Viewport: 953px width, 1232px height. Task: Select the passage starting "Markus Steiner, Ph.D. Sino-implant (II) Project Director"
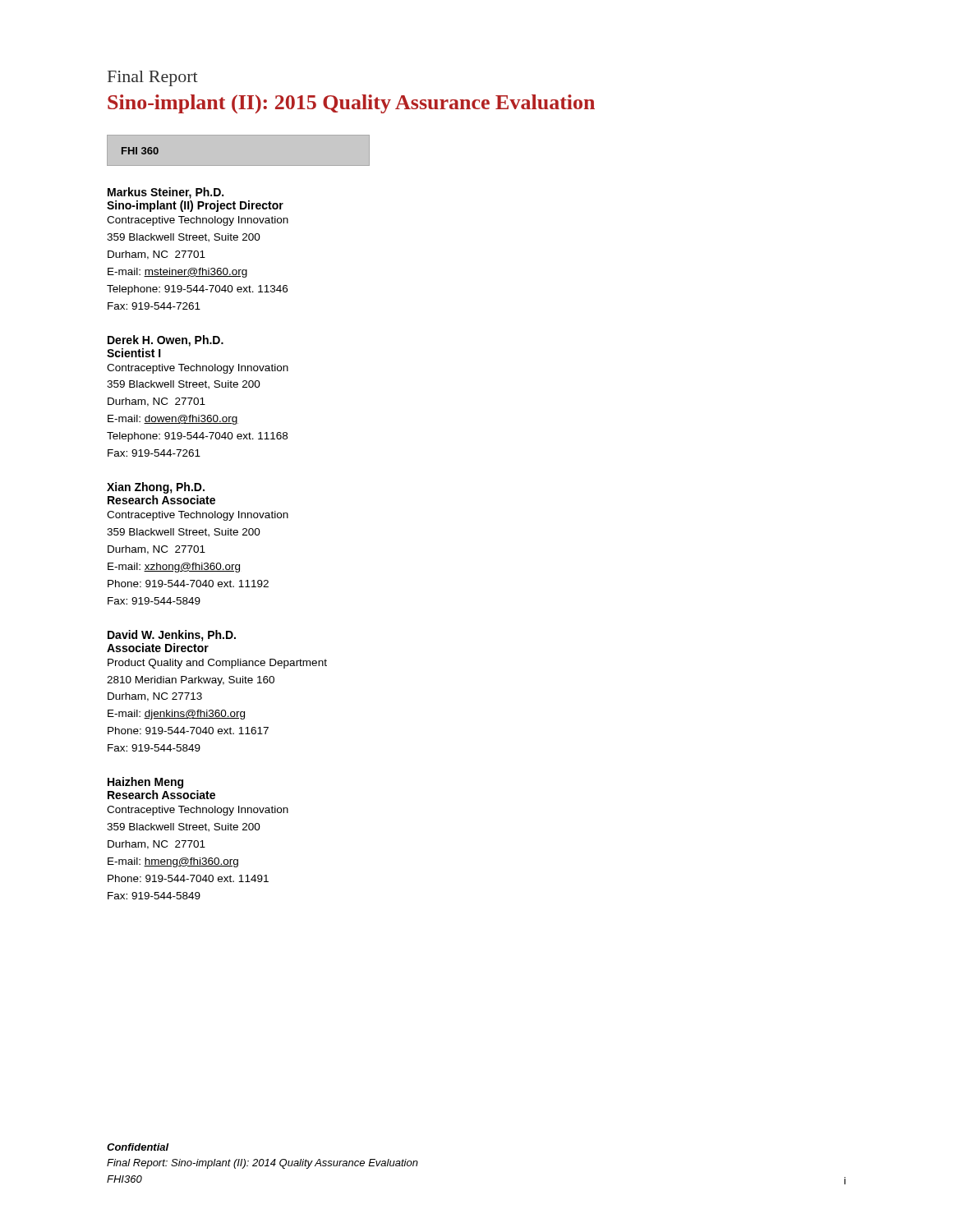(166, 193)
